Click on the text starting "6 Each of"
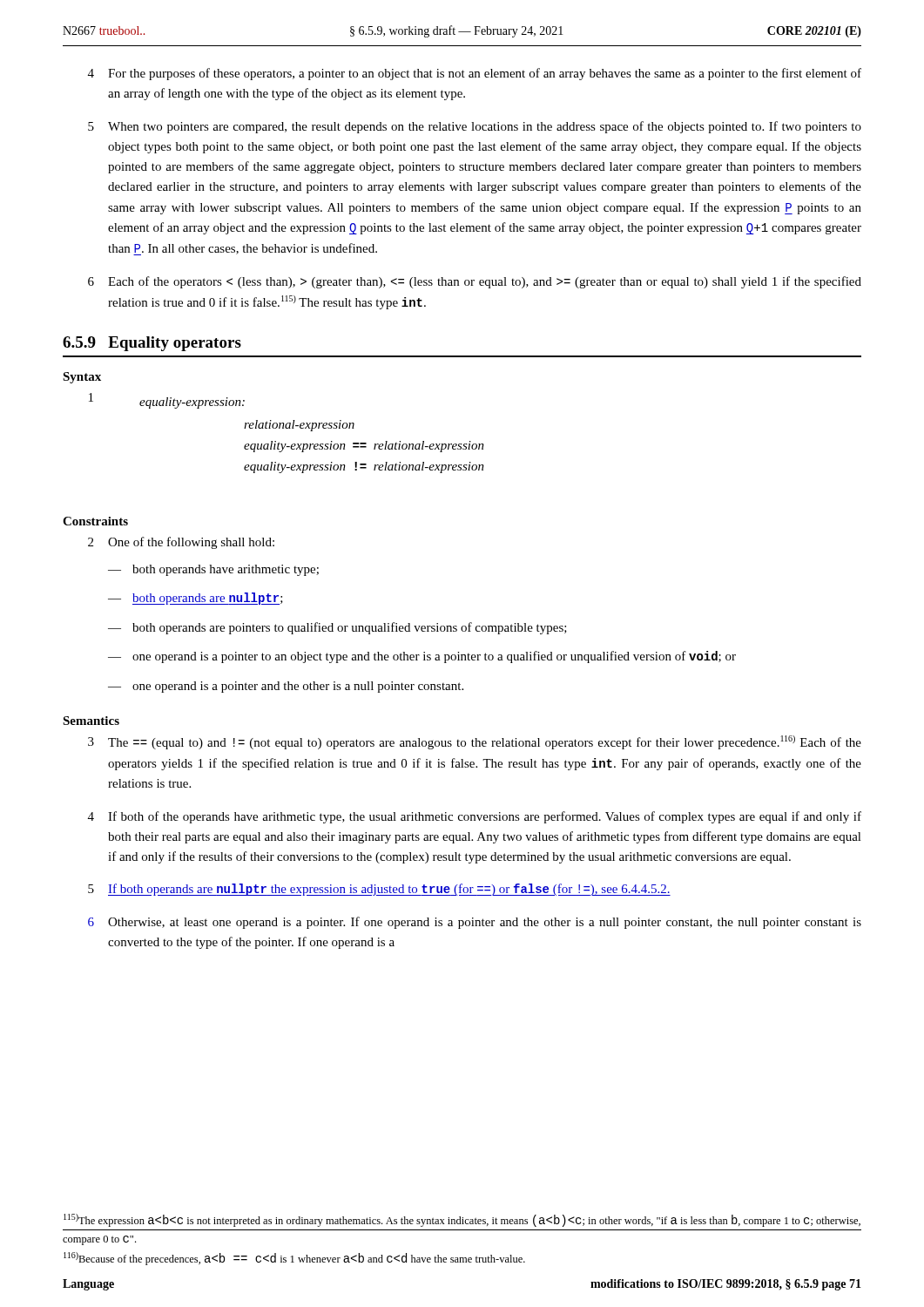The width and height of the screenshot is (924, 1307). (462, 293)
